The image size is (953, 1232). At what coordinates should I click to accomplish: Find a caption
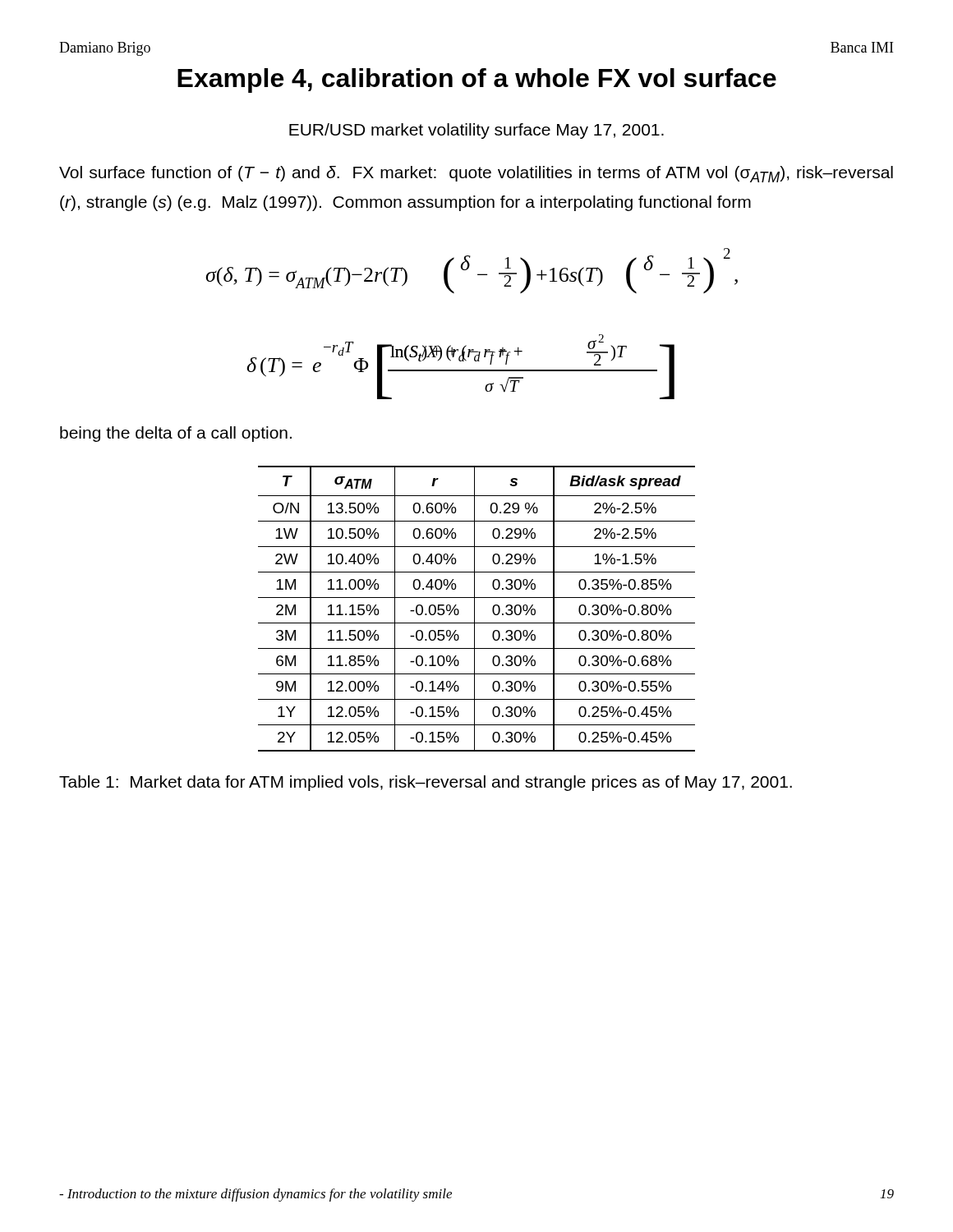point(426,781)
